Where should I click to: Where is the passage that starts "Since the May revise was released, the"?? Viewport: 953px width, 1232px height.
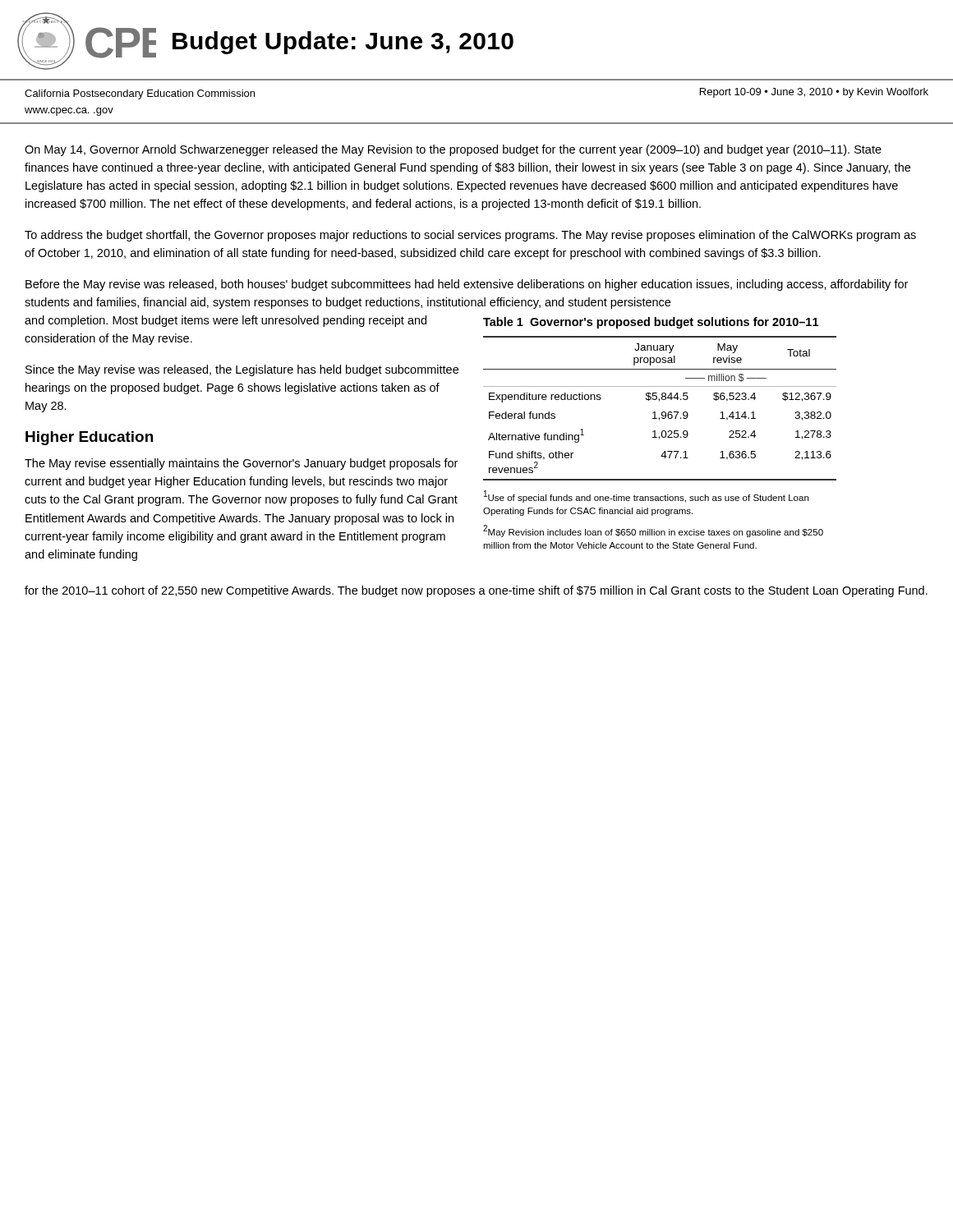(x=242, y=388)
